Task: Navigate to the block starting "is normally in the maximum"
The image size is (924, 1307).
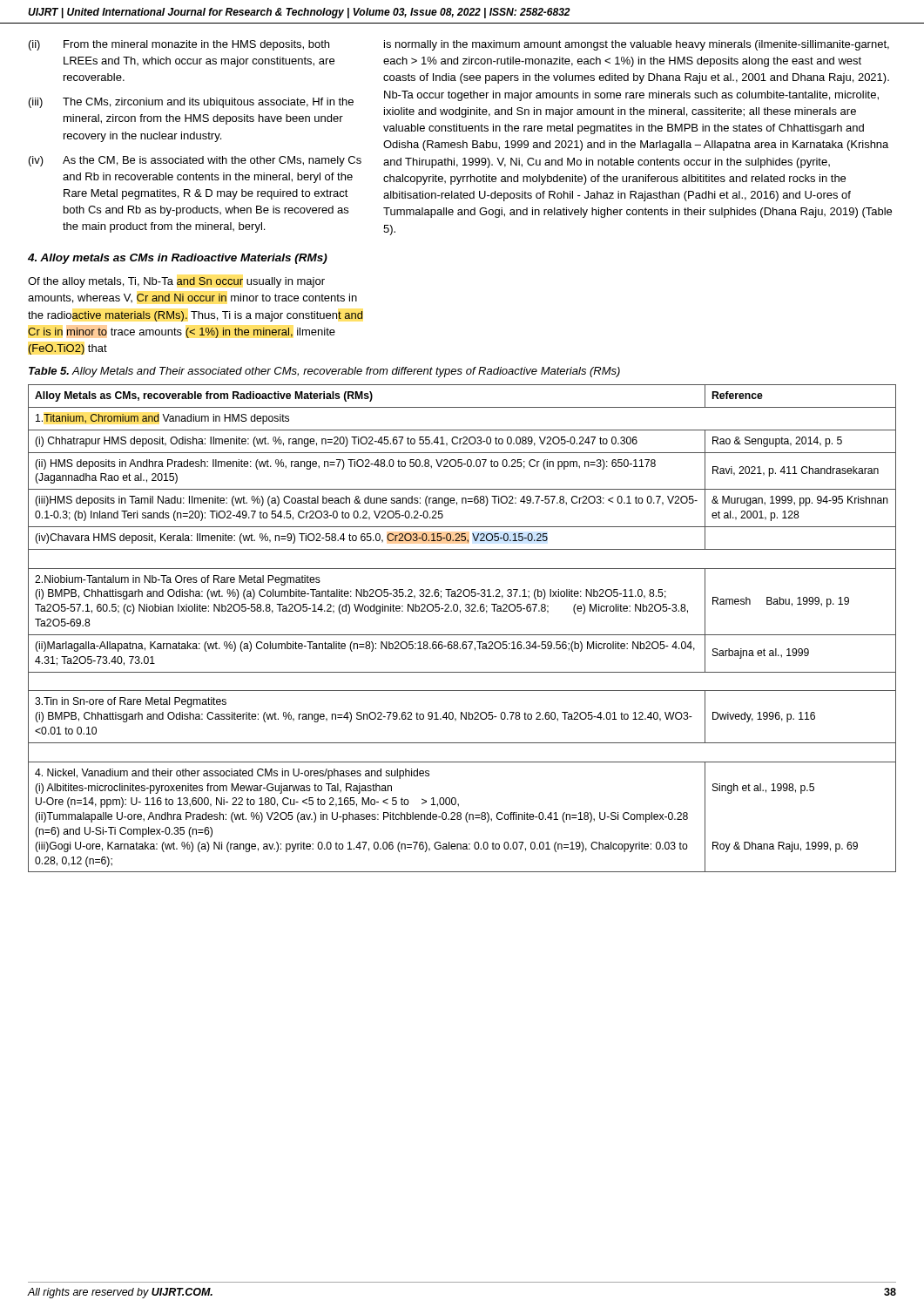Action: point(638,136)
